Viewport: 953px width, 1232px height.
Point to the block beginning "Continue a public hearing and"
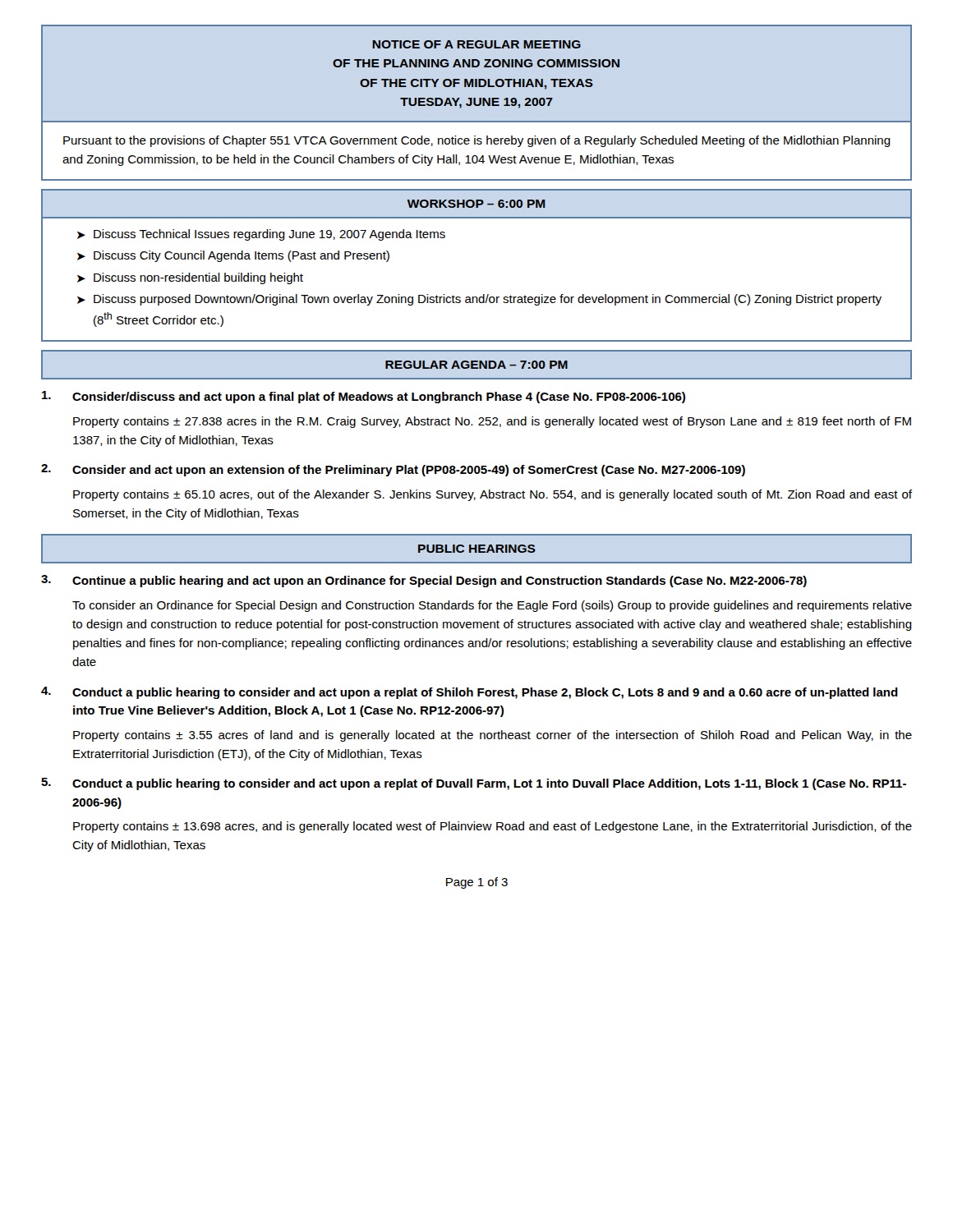click(x=492, y=622)
